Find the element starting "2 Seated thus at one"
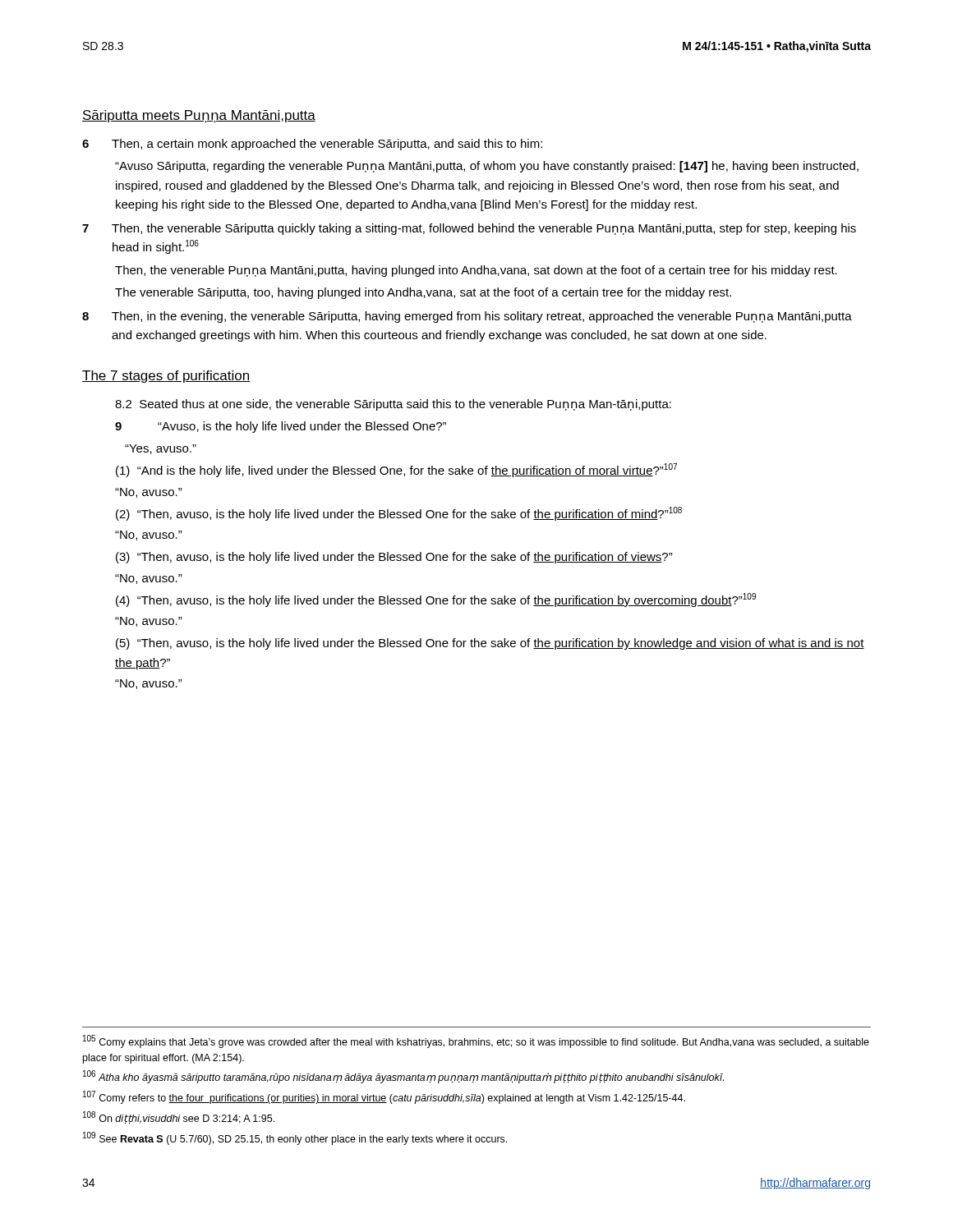953x1232 pixels. 393,403
